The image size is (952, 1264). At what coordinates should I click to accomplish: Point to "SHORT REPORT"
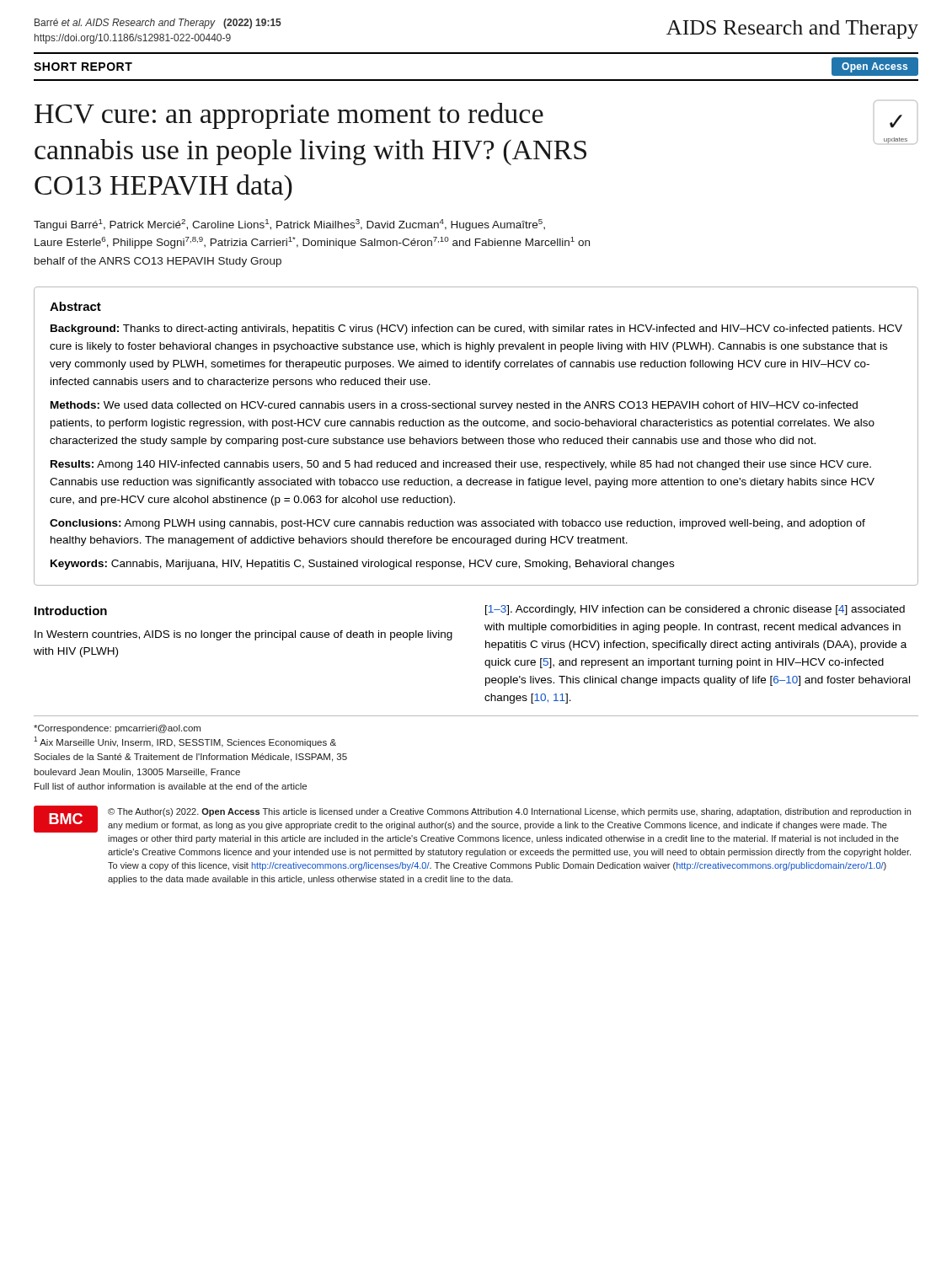[x=83, y=67]
